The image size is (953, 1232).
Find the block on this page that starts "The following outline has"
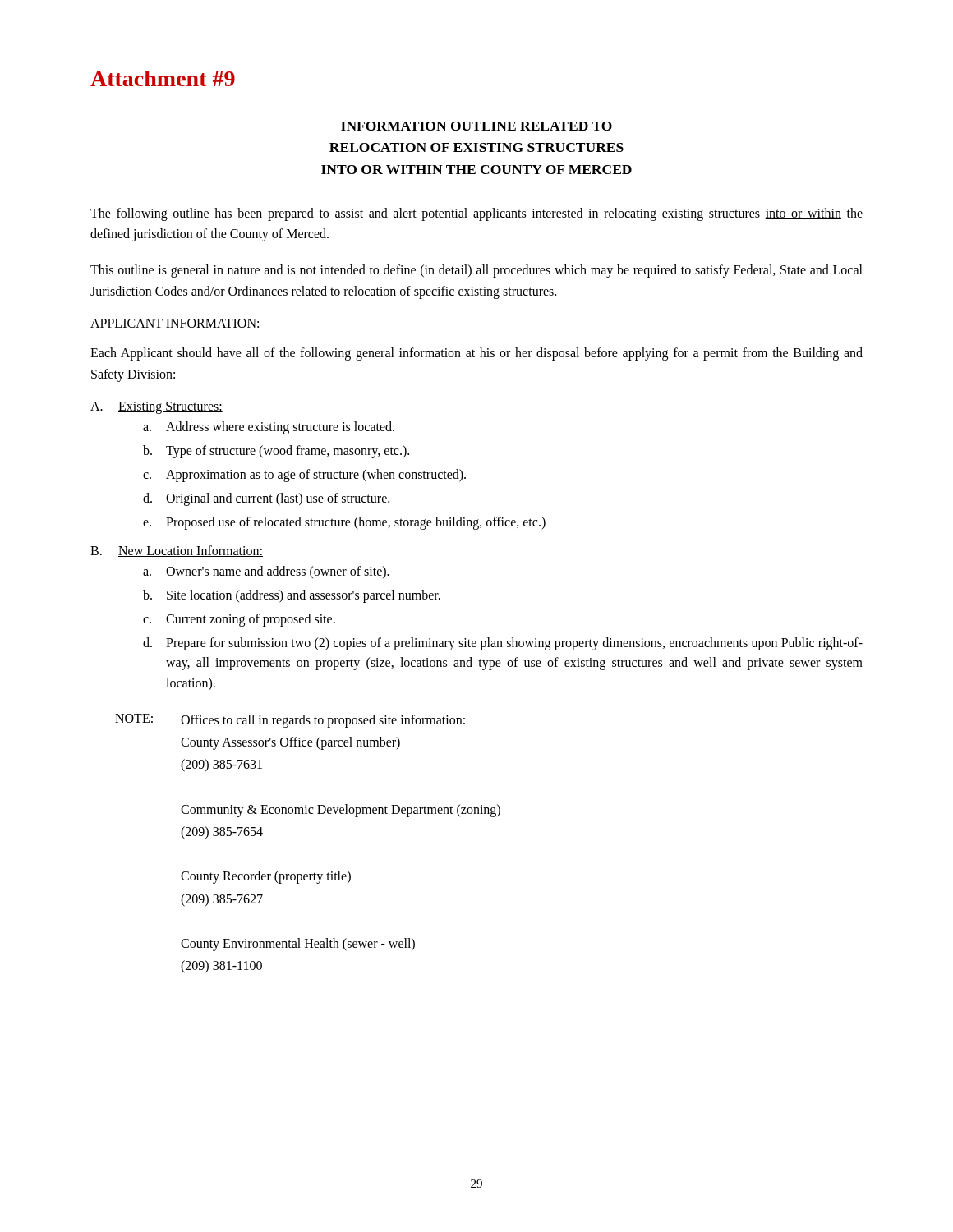tap(476, 224)
